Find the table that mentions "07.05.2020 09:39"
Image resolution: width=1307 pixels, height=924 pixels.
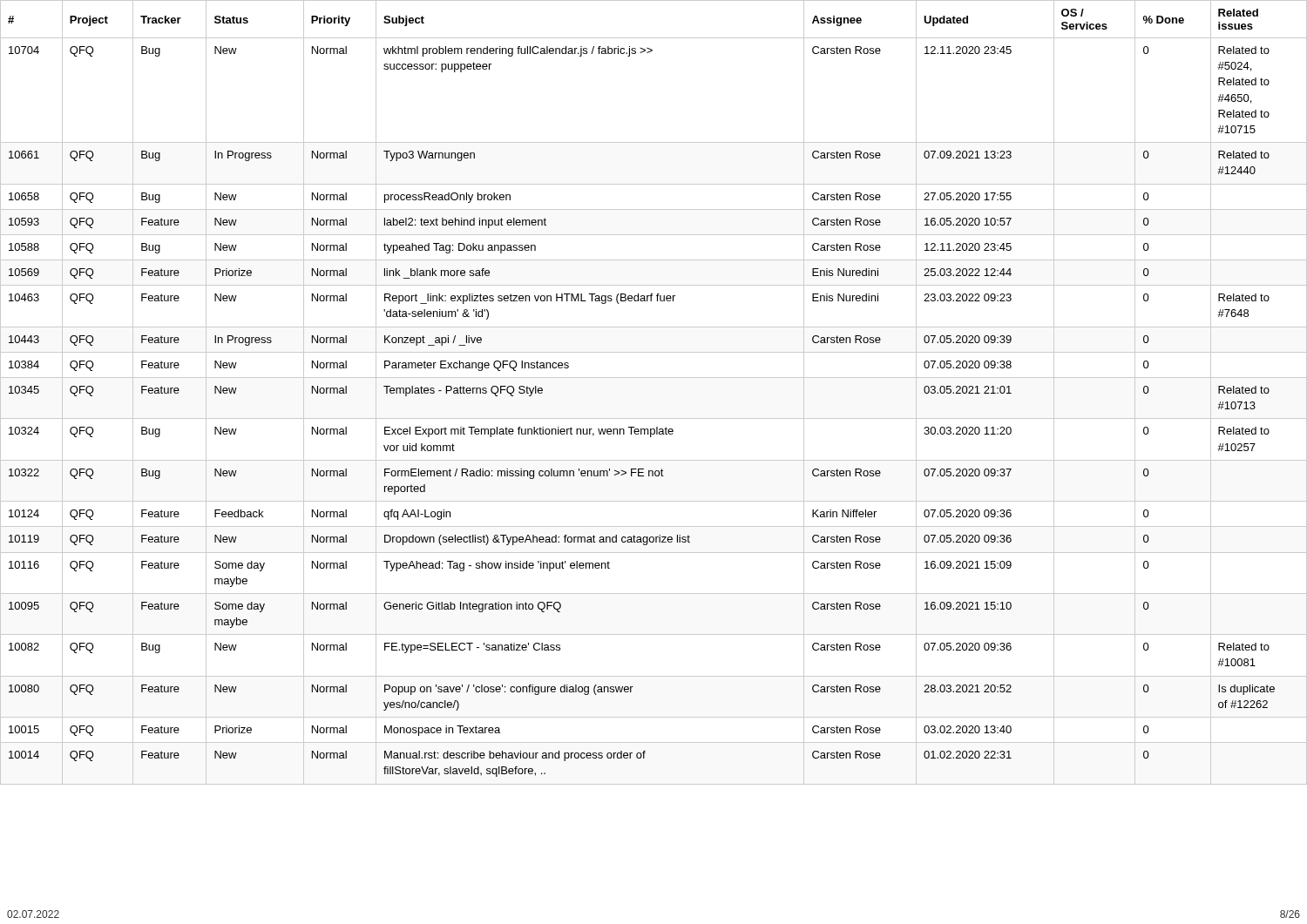click(x=654, y=449)
